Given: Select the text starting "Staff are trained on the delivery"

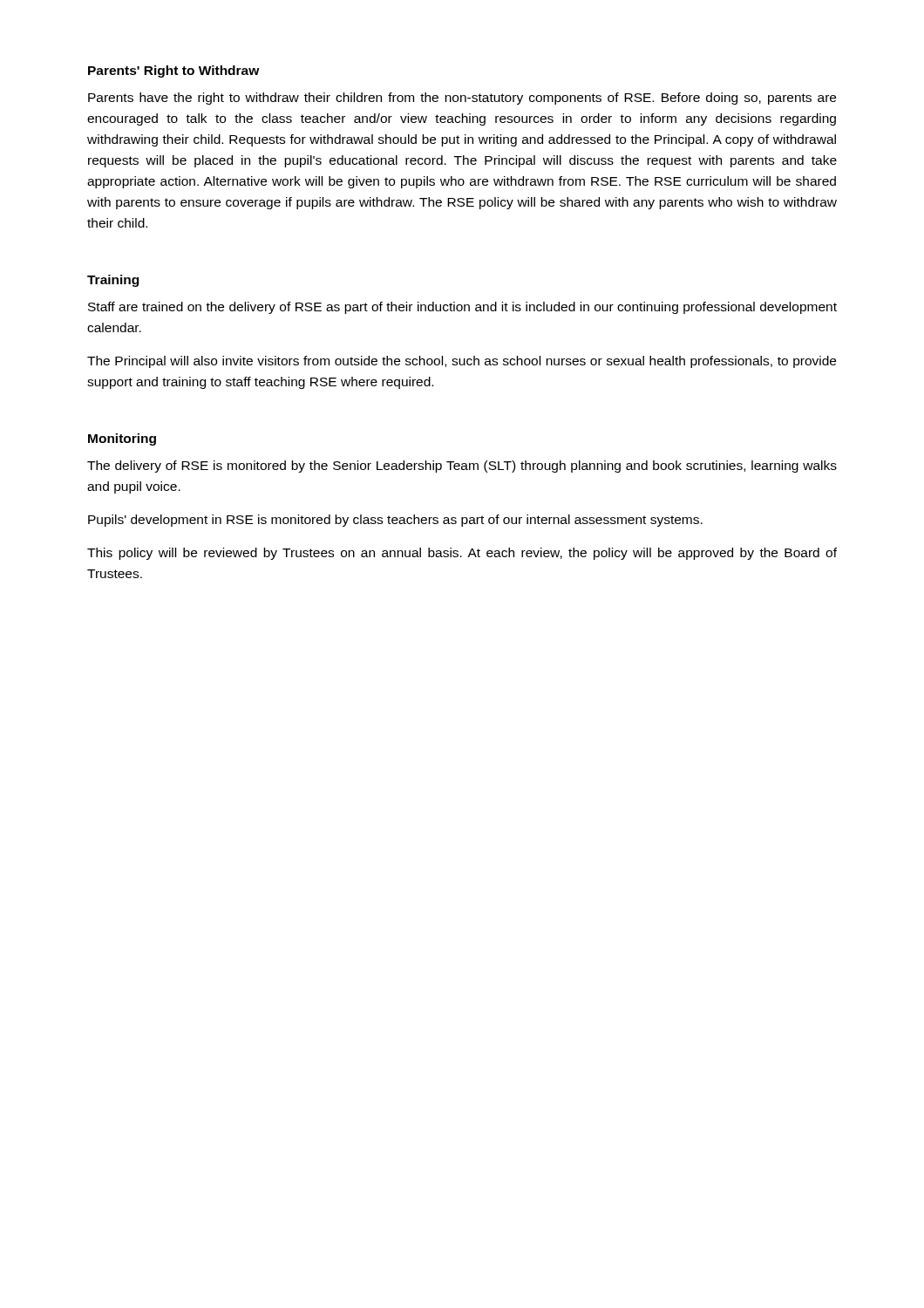Looking at the screenshot, I should click(x=462, y=317).
